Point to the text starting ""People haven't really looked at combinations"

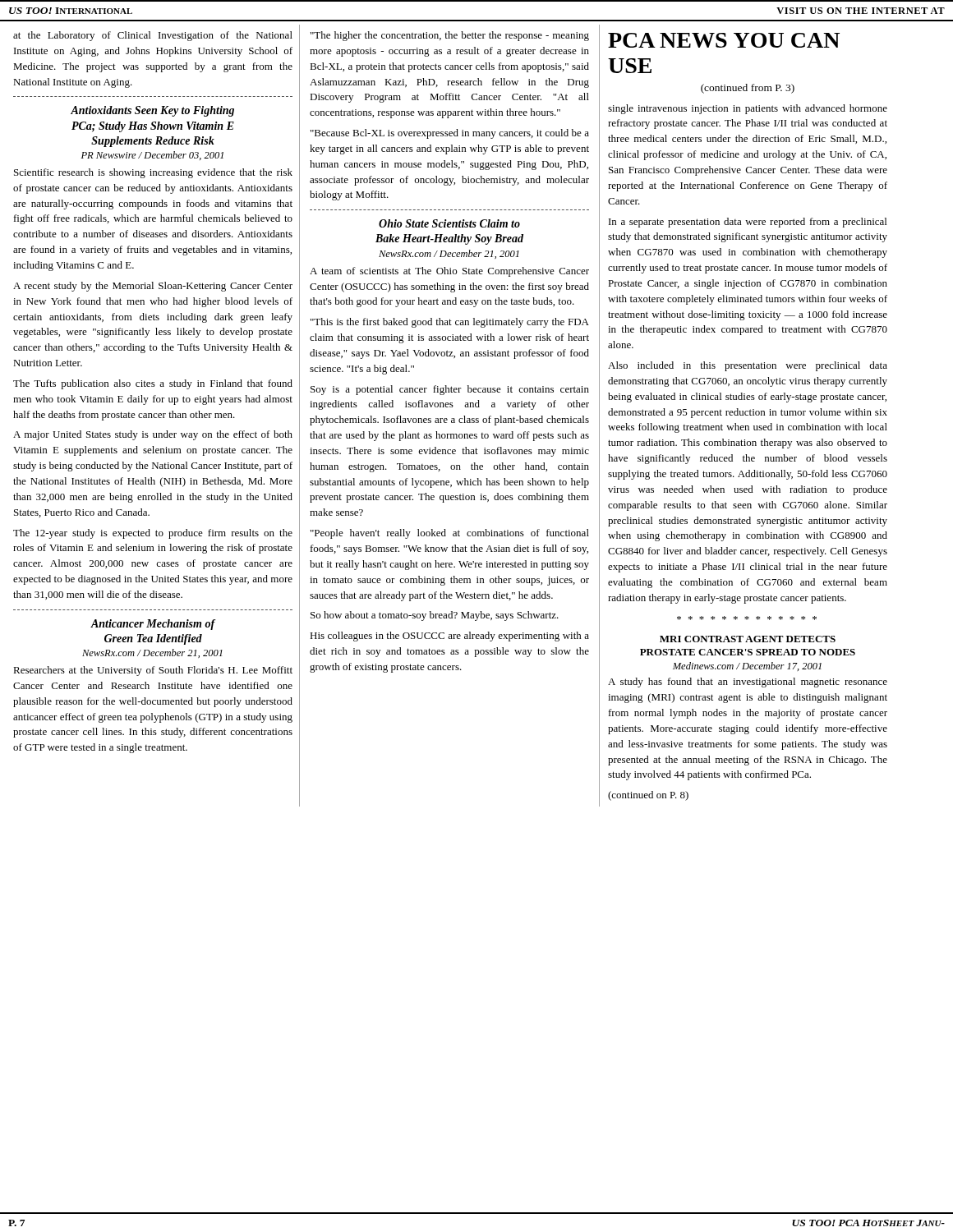(x=449, y=564)
